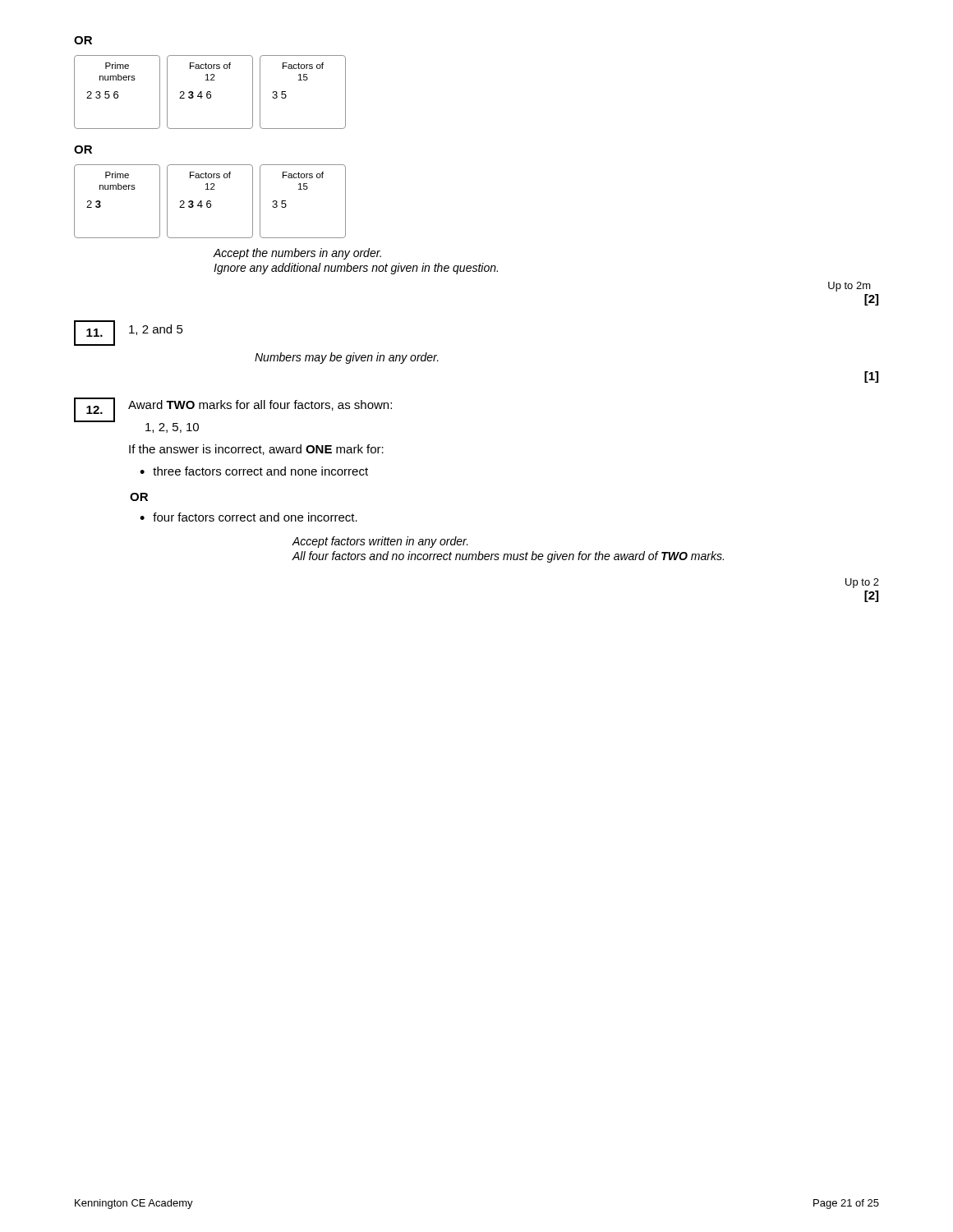The height and width of the screenshot is (1232, 953).
Task: Find the text that reads "Accept the numbers in any order."
Action: pos(298,253)
